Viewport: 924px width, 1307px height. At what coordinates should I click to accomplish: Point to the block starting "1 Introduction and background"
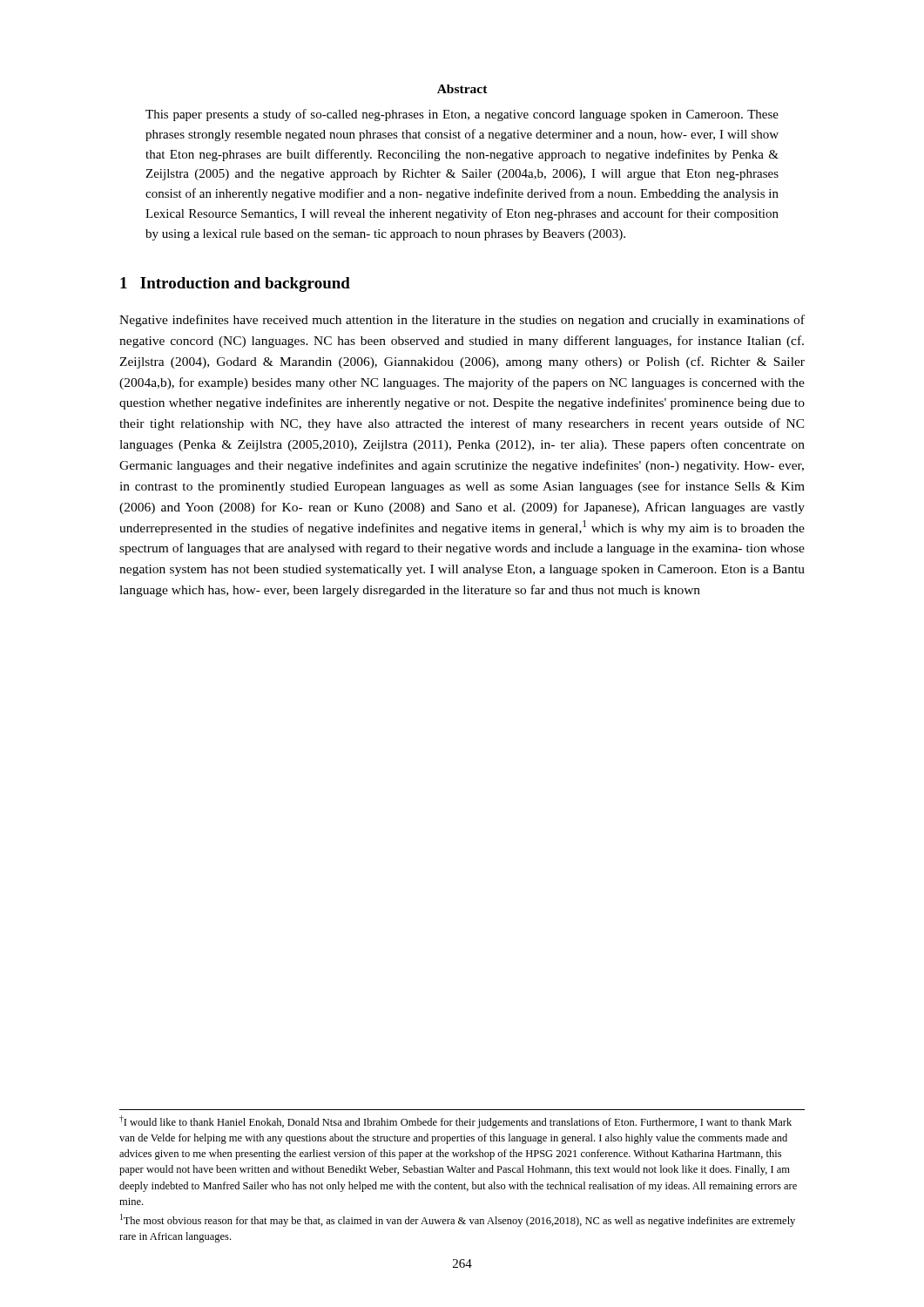tap(235, 282)
